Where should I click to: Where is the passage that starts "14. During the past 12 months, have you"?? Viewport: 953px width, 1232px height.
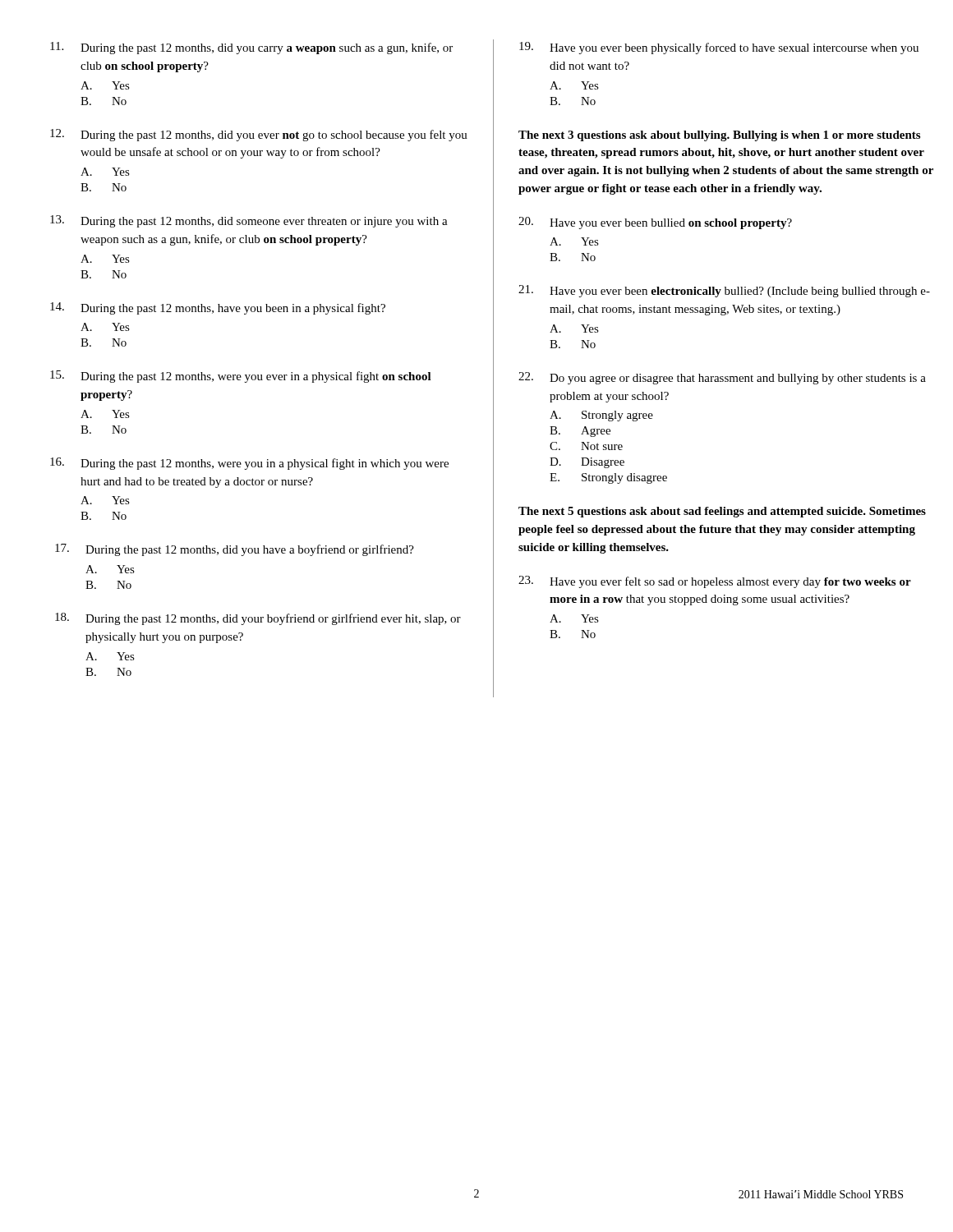pos(218,308)
